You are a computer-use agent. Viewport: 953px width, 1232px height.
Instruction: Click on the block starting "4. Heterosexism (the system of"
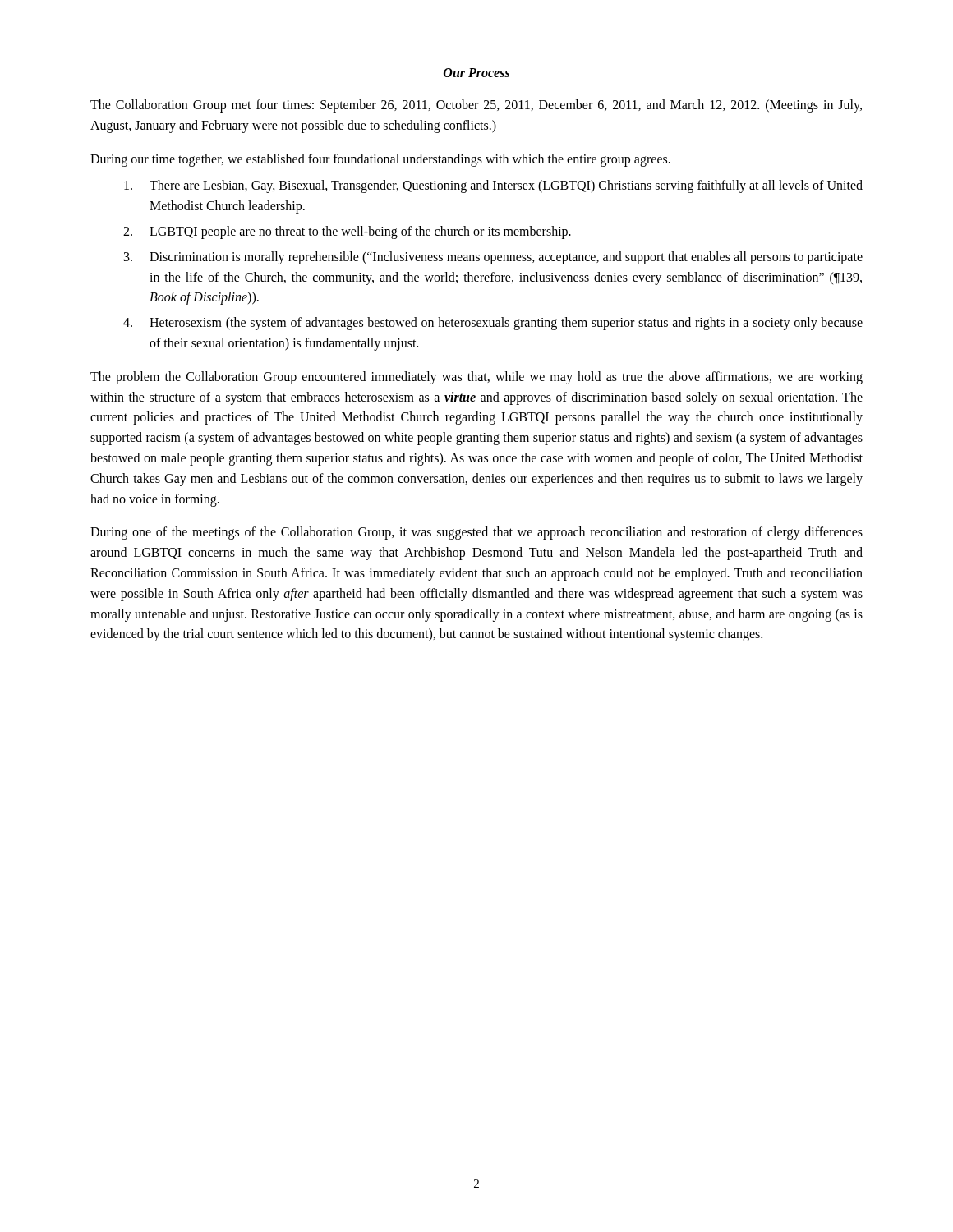pyautogui.click(x=493, y=333)
